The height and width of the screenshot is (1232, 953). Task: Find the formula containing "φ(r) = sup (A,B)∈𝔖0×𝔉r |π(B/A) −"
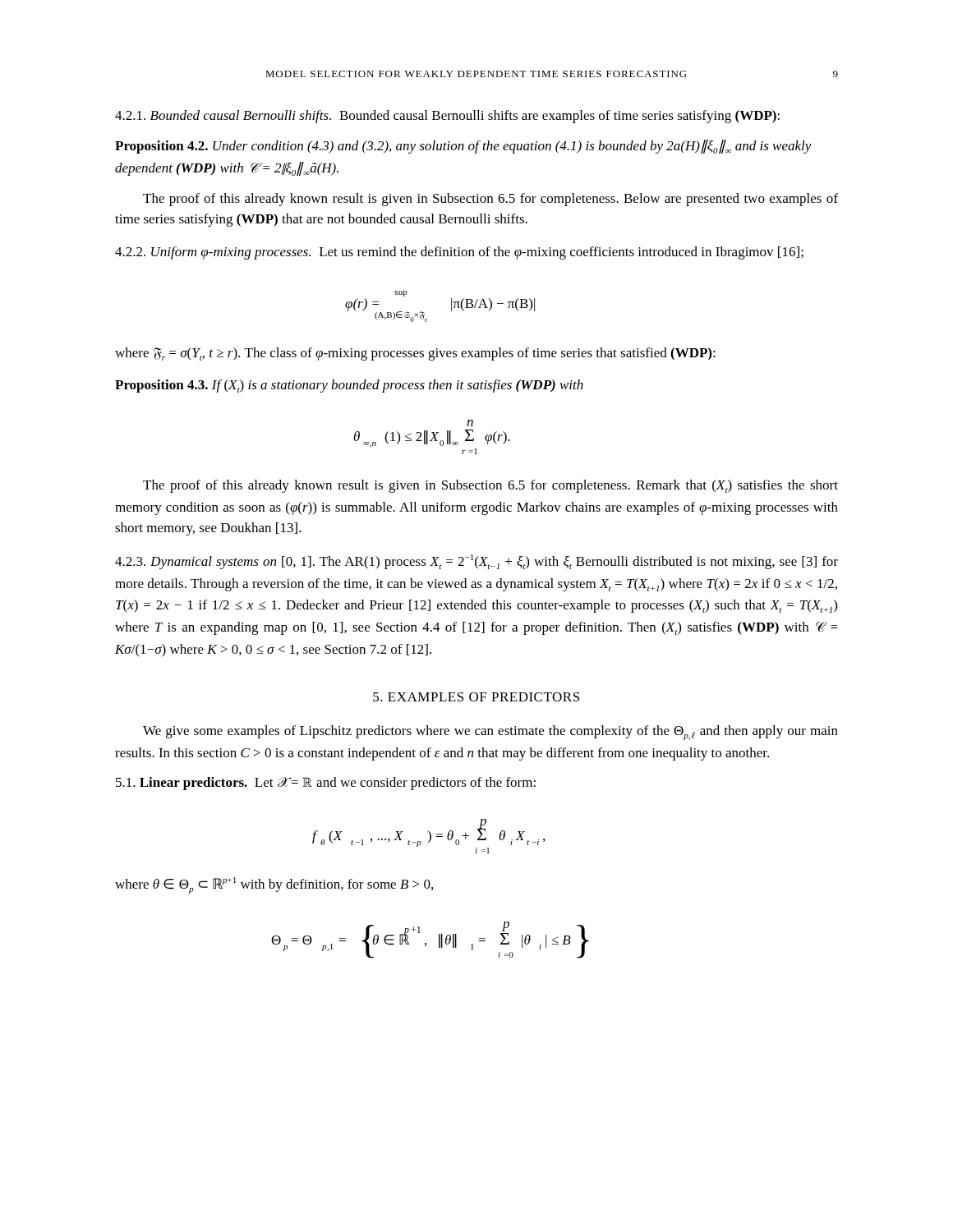point(476,301)
